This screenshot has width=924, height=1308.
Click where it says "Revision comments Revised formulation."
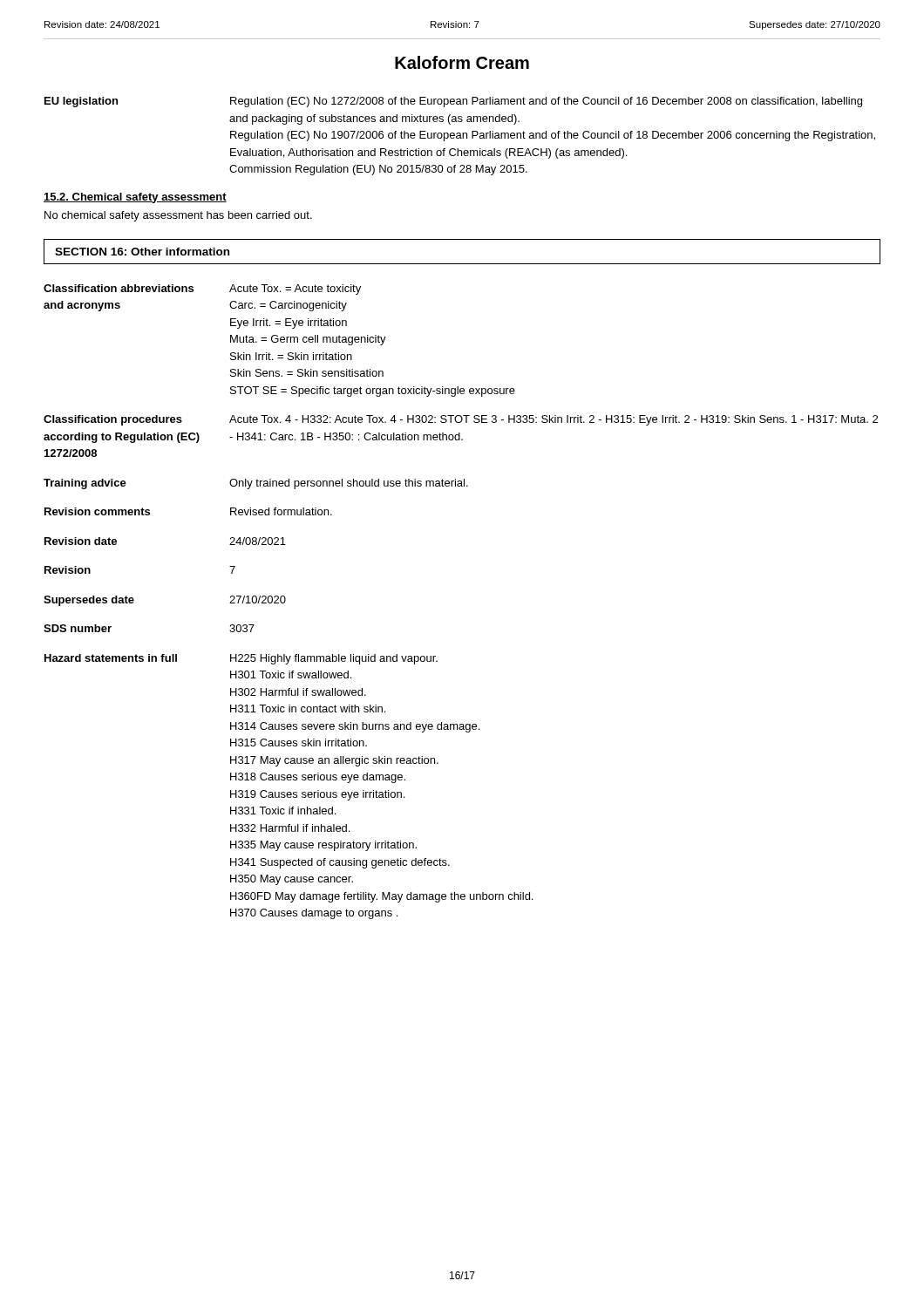101,511
